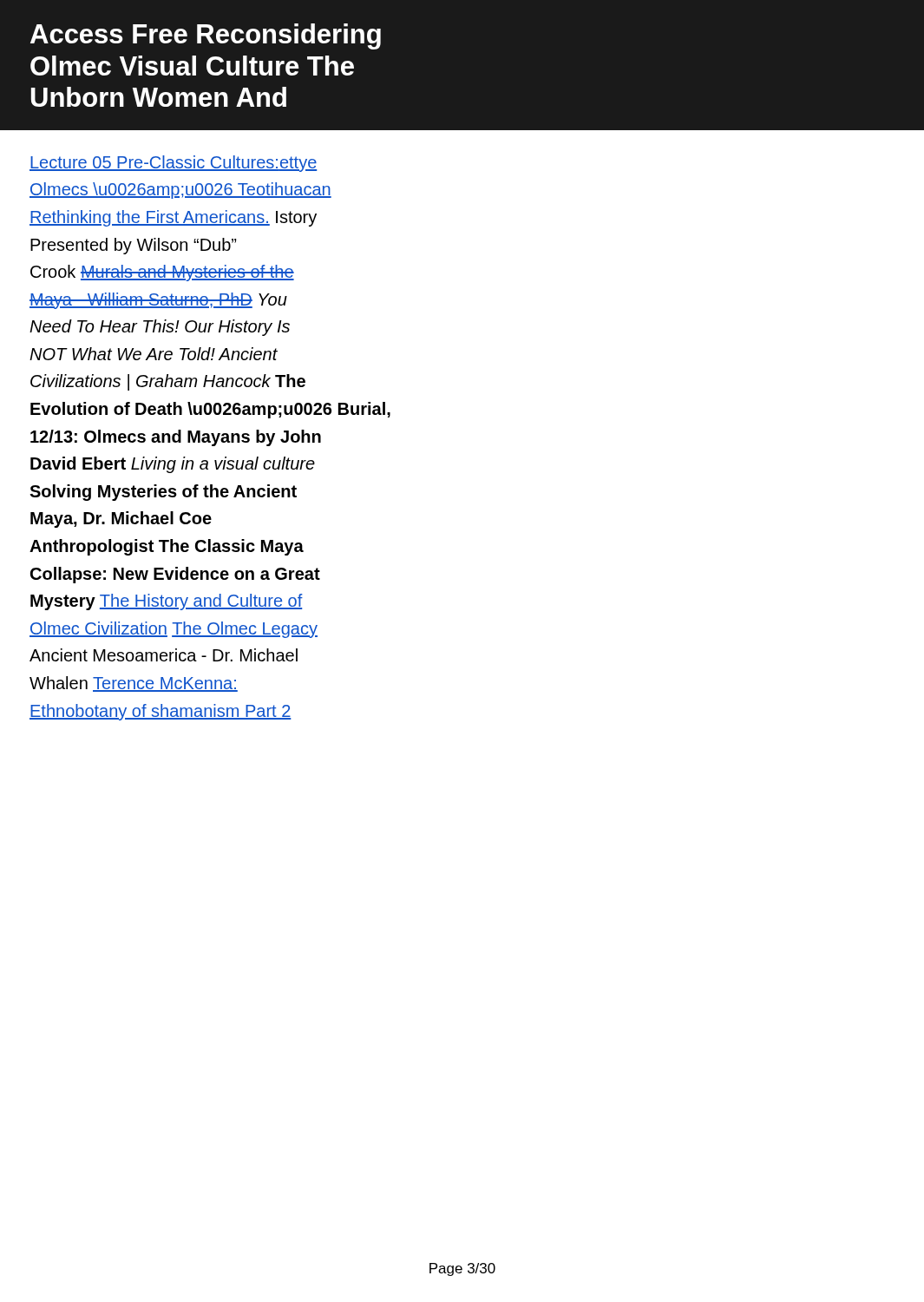Locate the block of text that opens with "Lecture 05 Pre-Classic Cultures:ettye Olmecs \u0026amp;u0026 Teotihuacan"
Screen dimensions: 1302x924
[173, 164]
